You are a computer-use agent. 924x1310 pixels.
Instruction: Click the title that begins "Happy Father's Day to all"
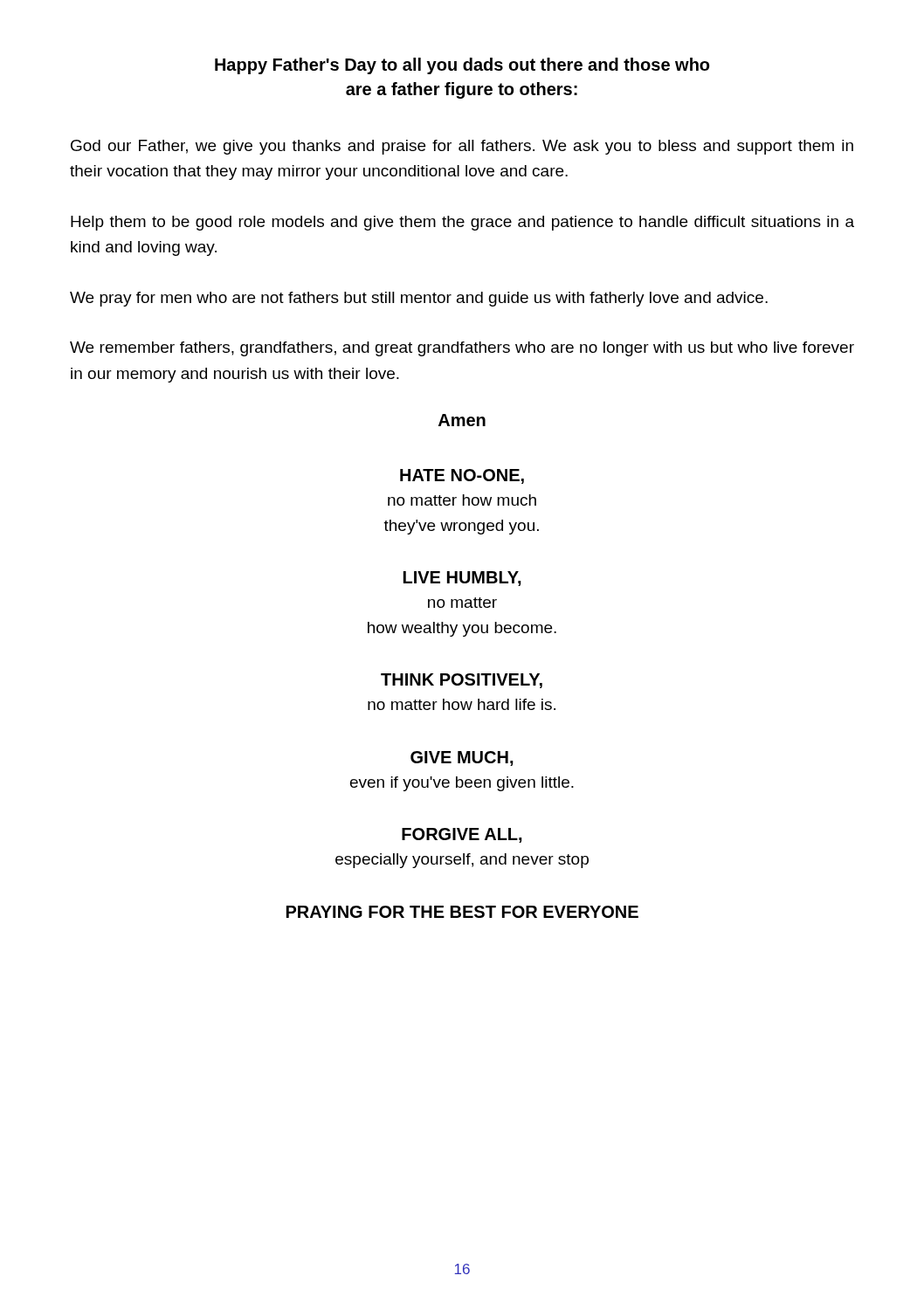coord(462,77)
